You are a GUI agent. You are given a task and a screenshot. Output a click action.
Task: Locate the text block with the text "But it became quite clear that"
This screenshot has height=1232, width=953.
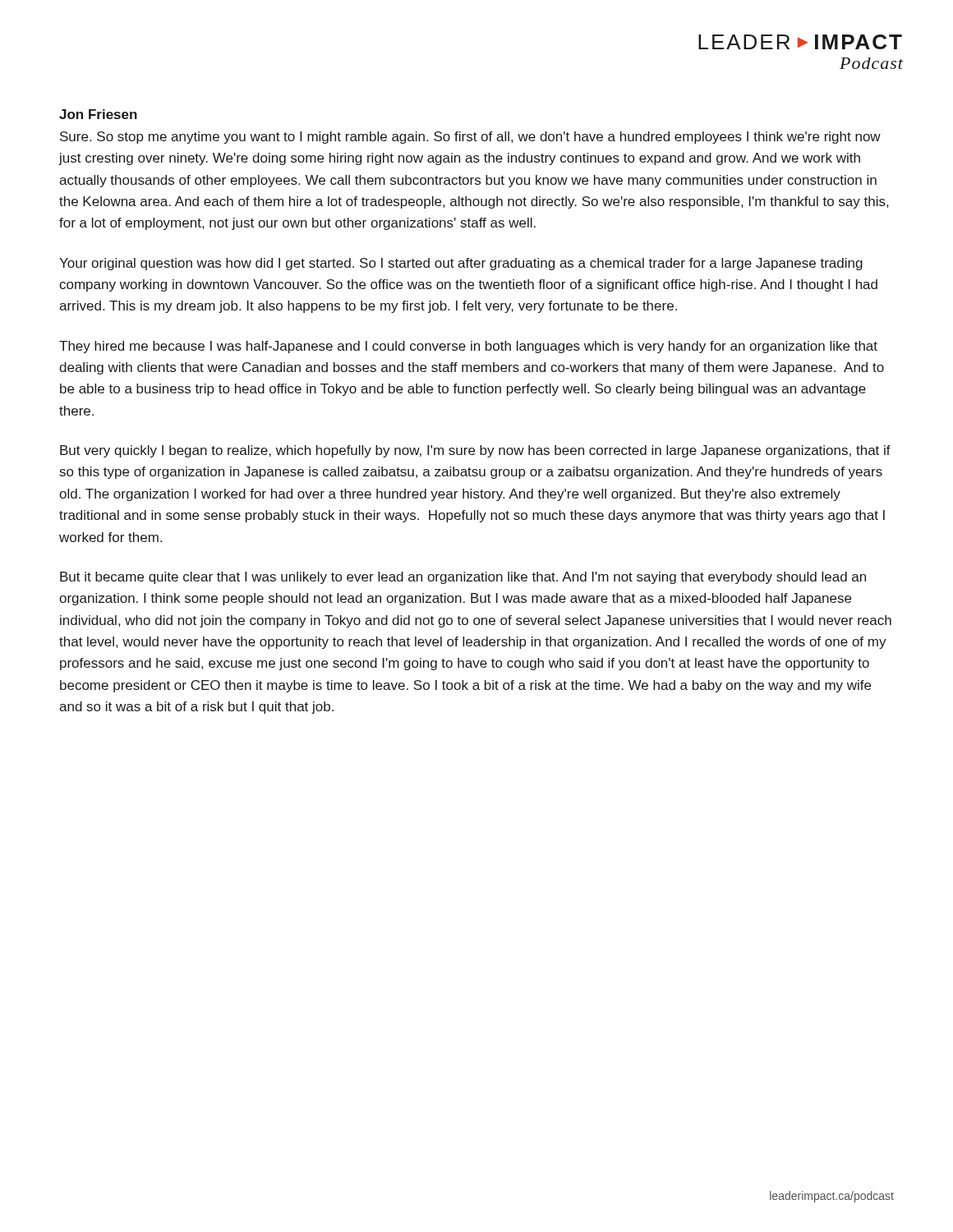click(476, 642)
